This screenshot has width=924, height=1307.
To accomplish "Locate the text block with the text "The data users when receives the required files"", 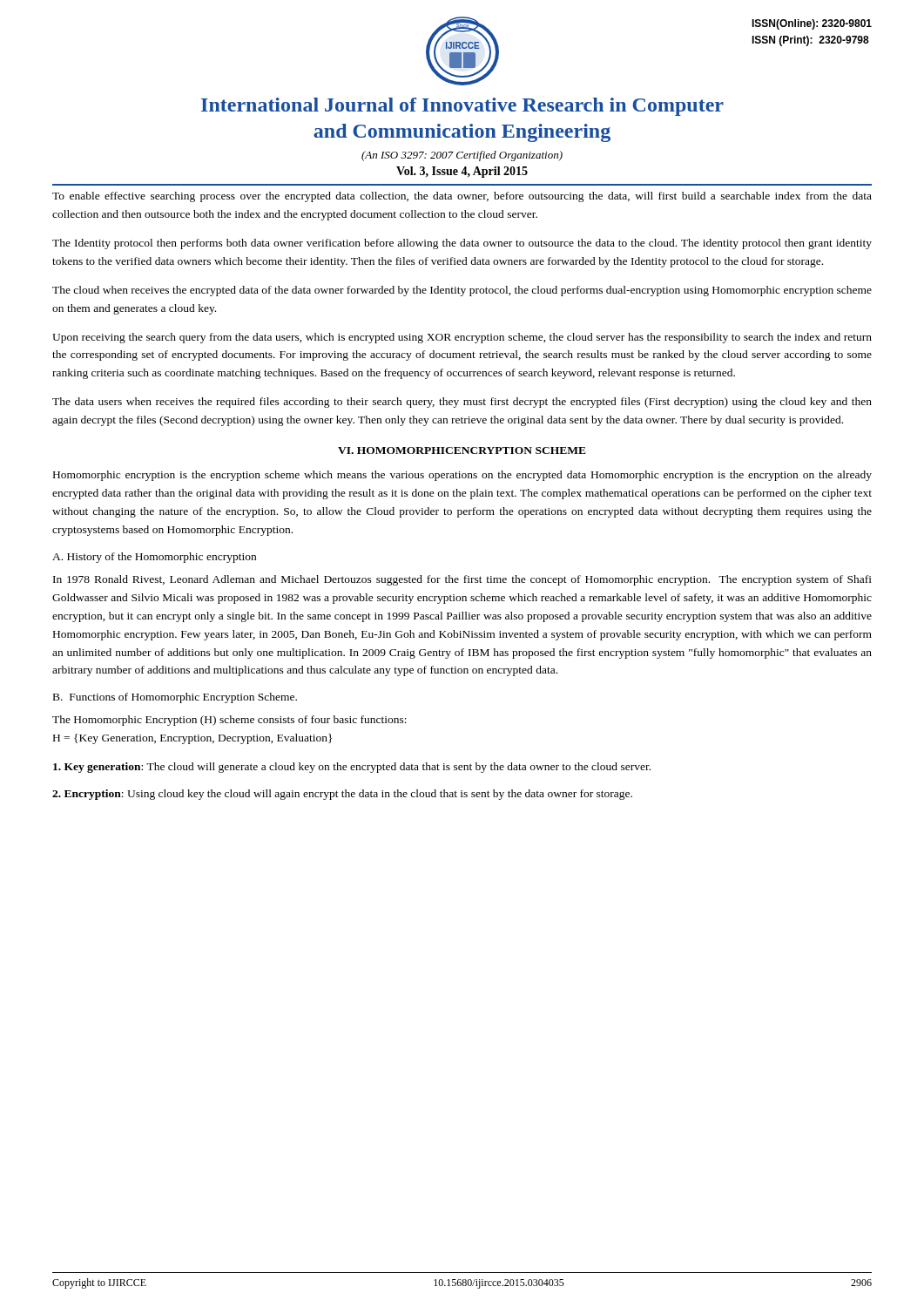I will tap(462, 411).
